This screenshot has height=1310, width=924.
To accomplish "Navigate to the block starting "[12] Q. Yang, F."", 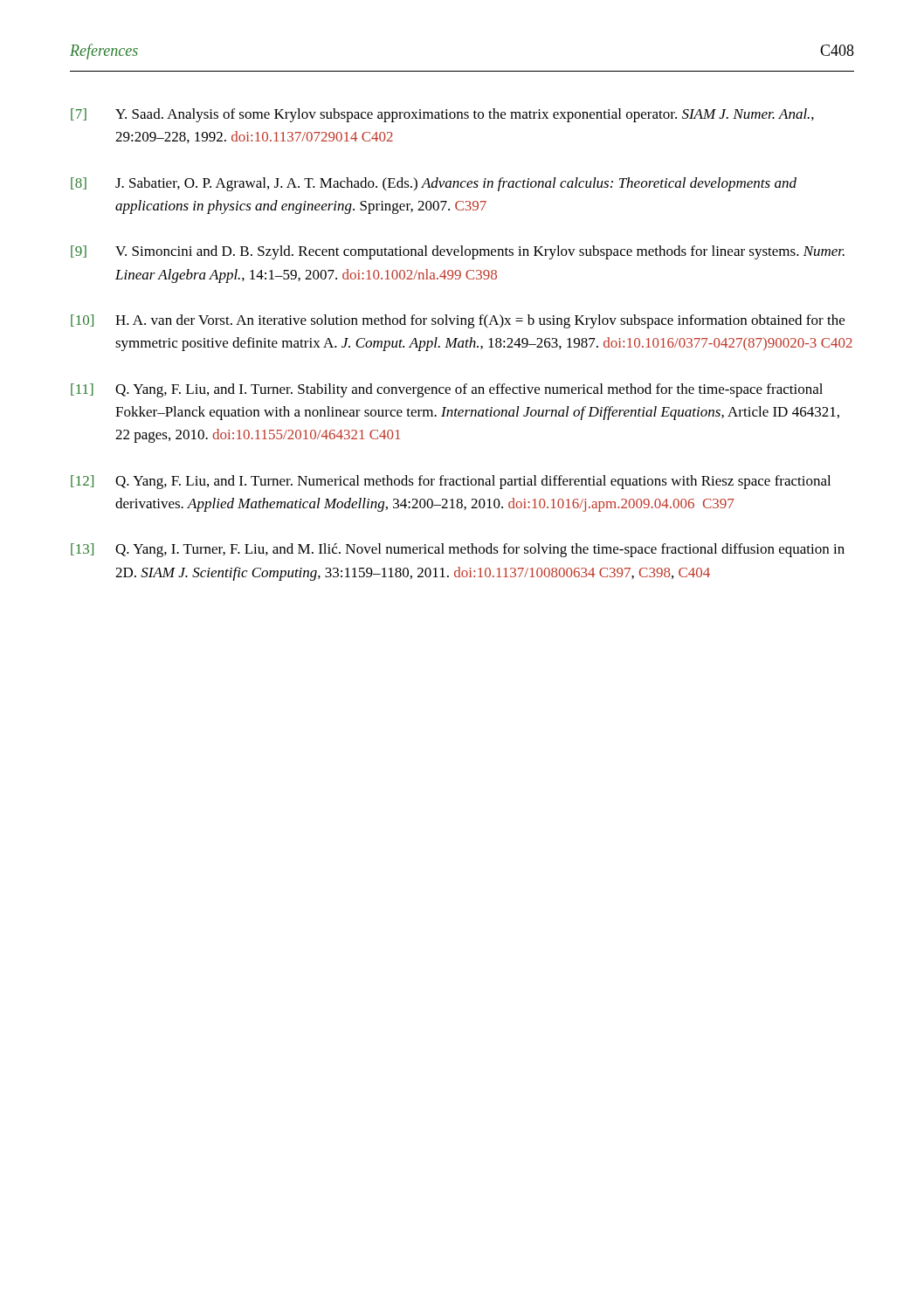I will pyautogui.click(x=462, y=493).
